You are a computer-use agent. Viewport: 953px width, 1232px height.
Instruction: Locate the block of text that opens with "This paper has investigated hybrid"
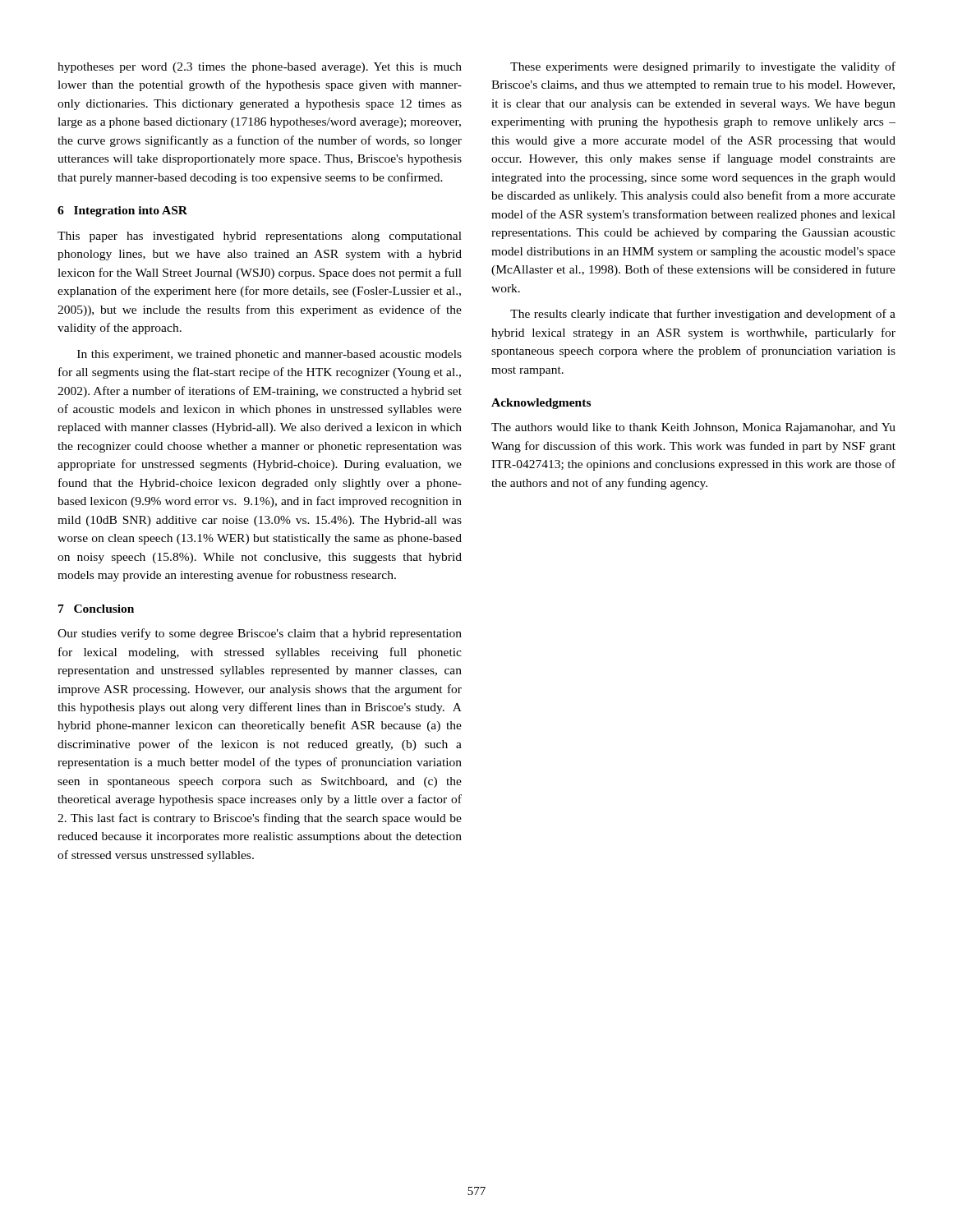click(260, 282)
